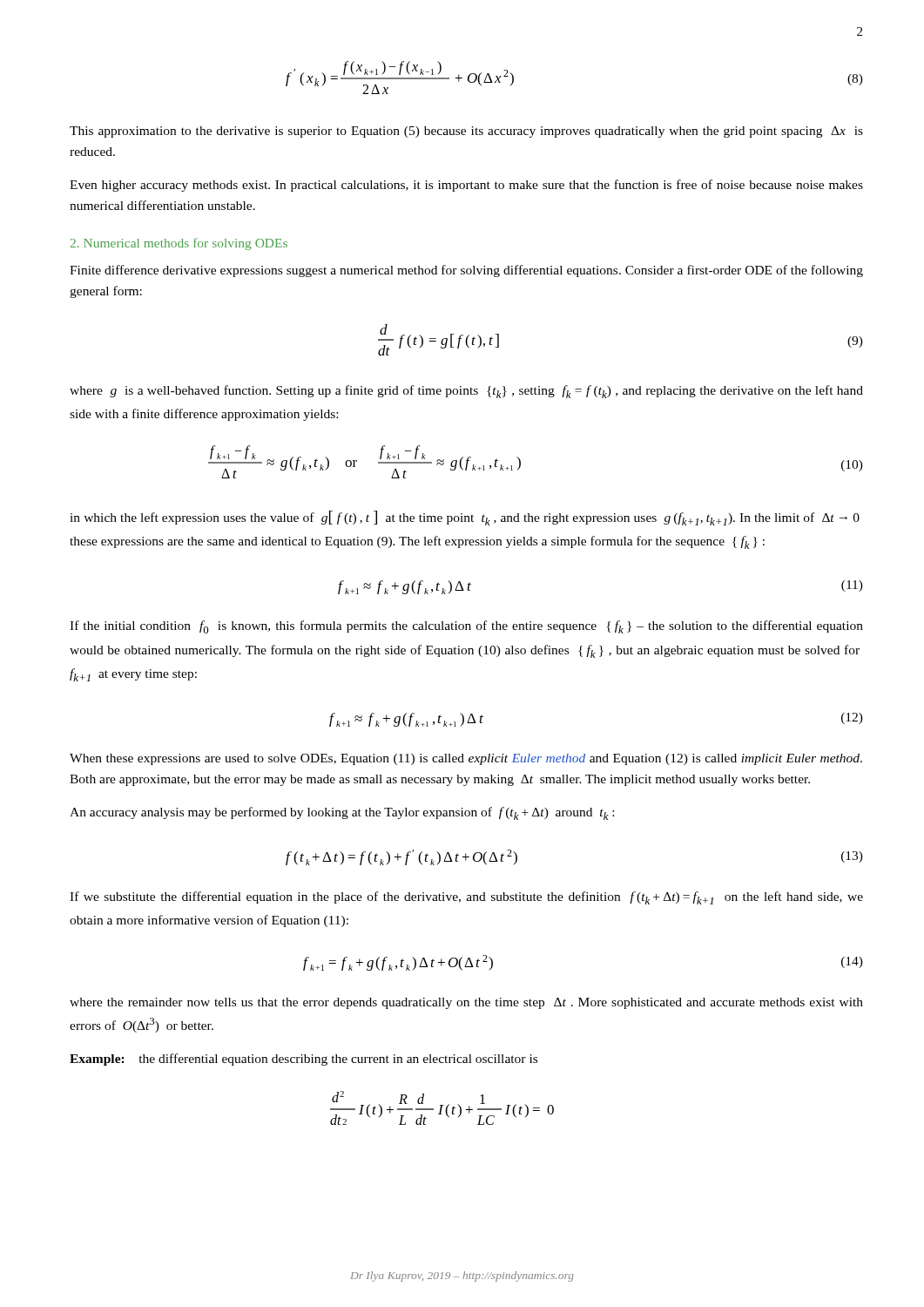Locate the block of text that opens with "in which the left expression uses"
The image size is (924, 1307).
(466, 530)
